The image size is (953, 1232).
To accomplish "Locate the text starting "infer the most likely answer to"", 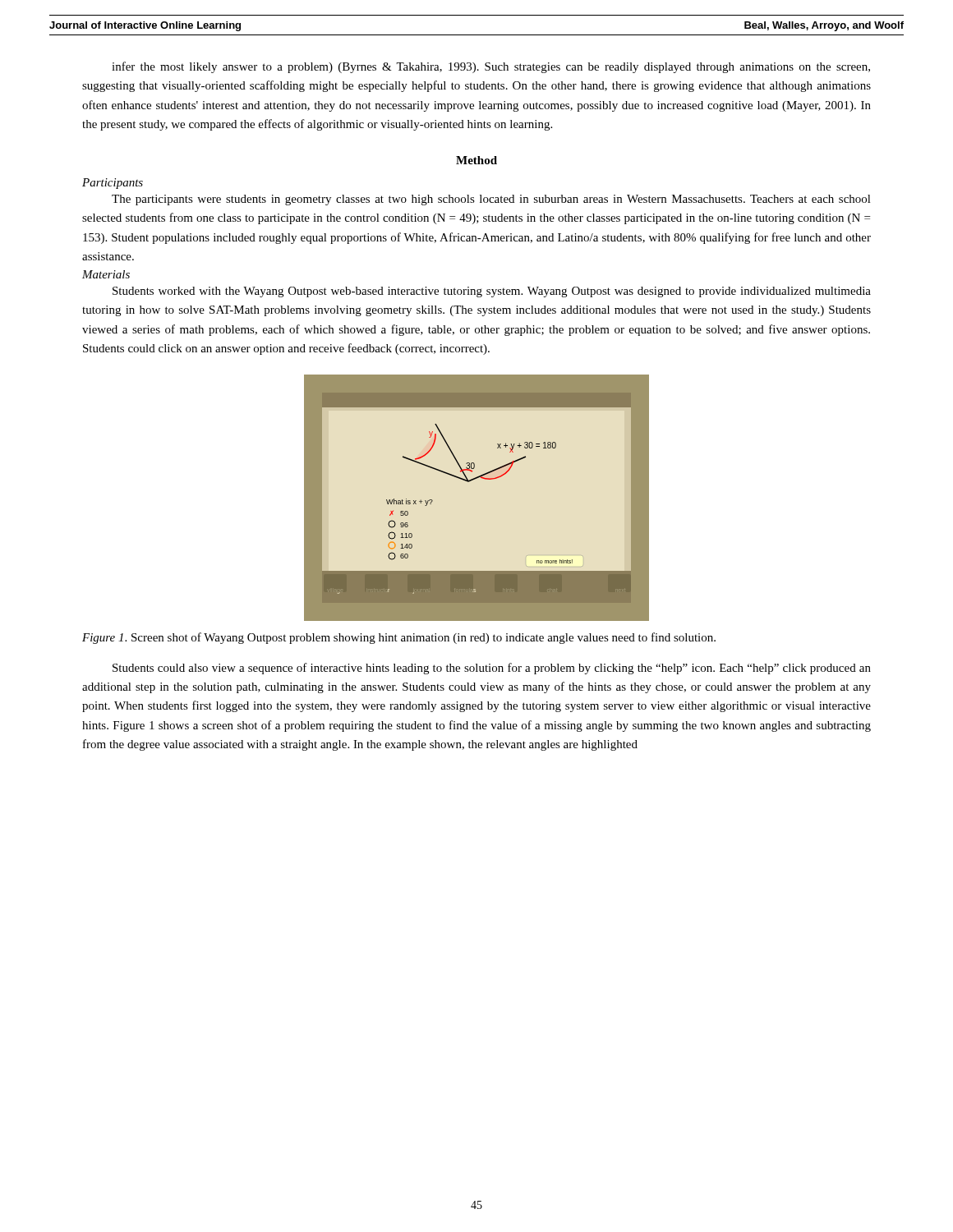I will 476,96.
